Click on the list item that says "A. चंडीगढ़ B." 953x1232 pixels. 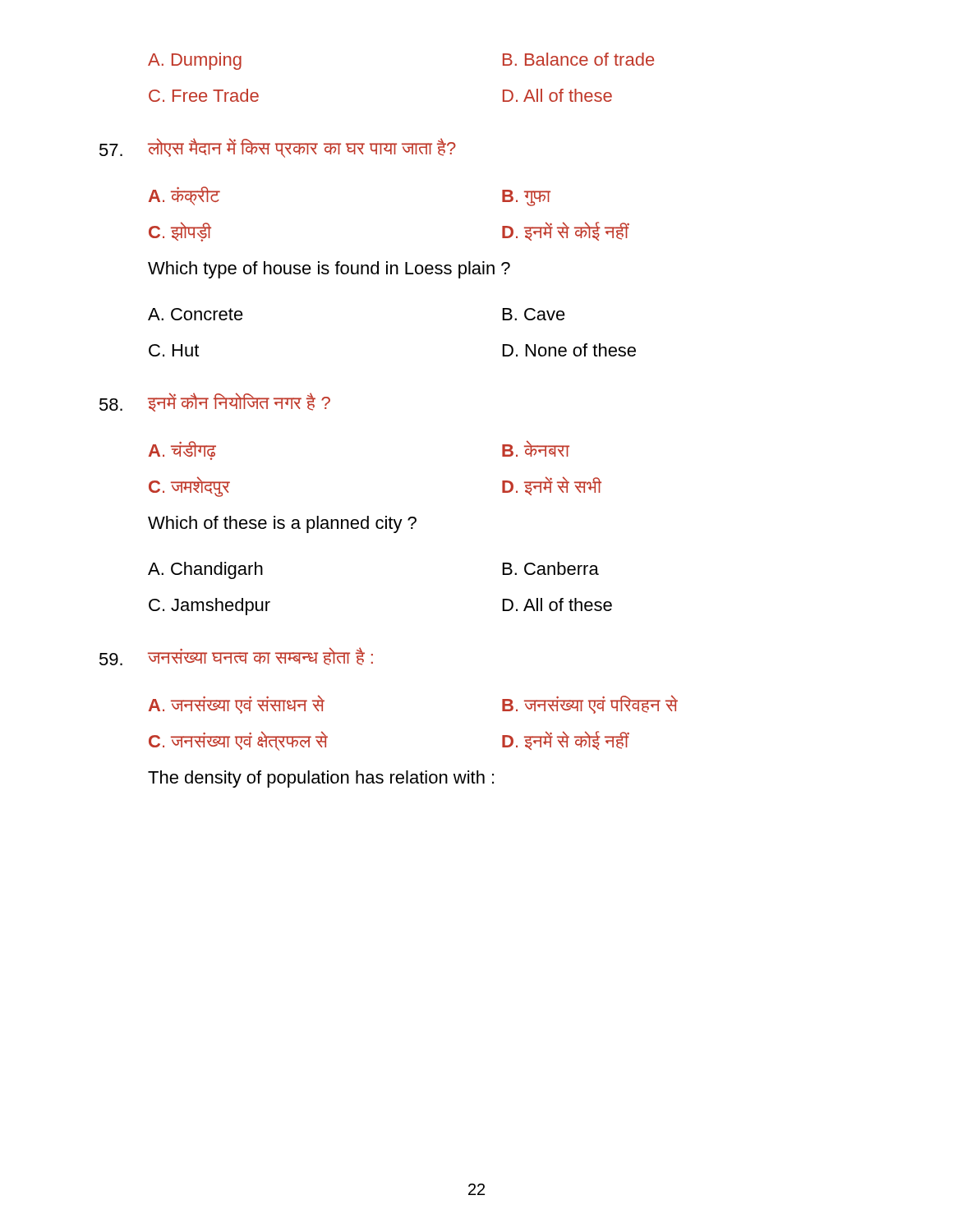click(501, 469)
